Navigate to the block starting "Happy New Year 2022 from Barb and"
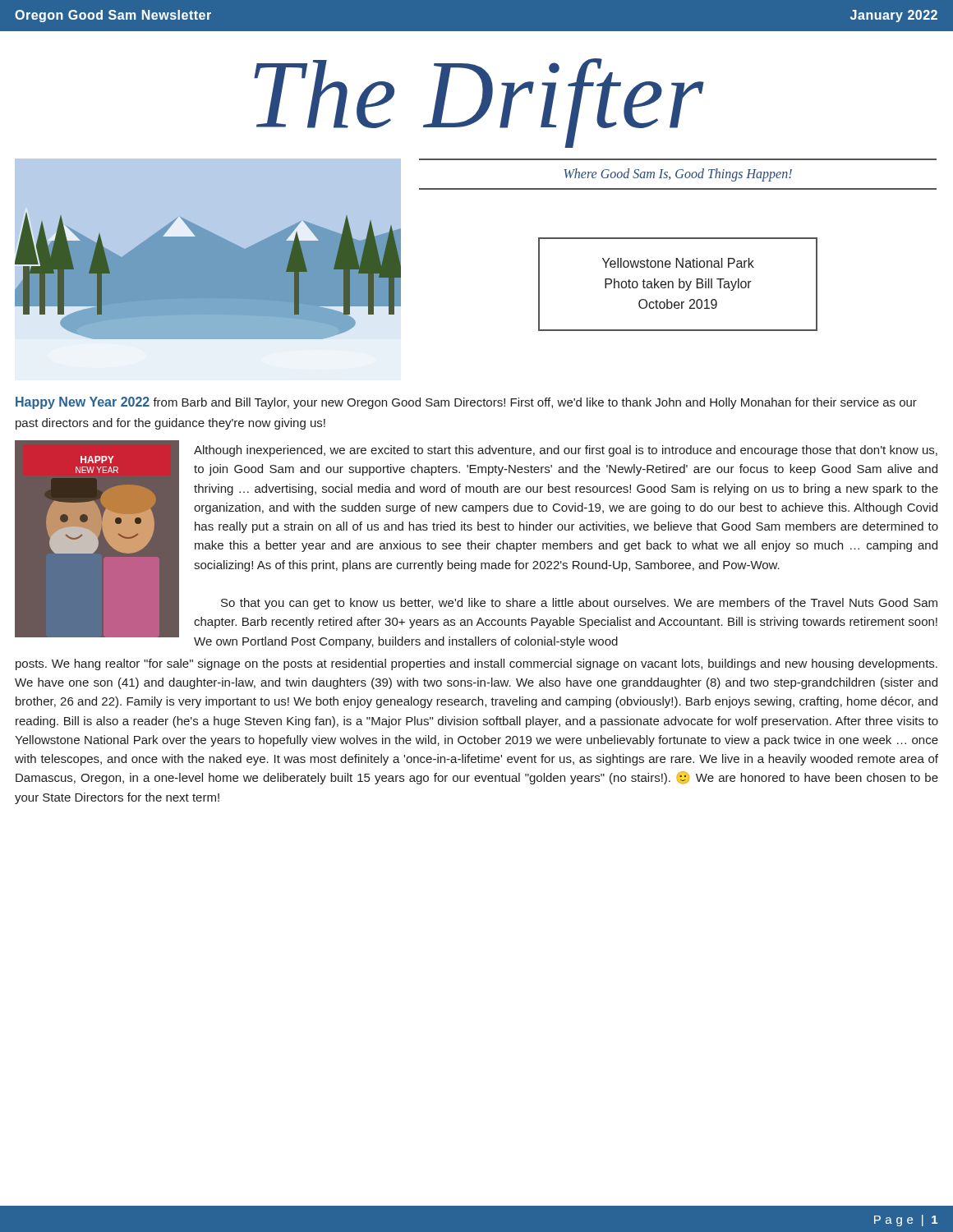 (466, 412)
